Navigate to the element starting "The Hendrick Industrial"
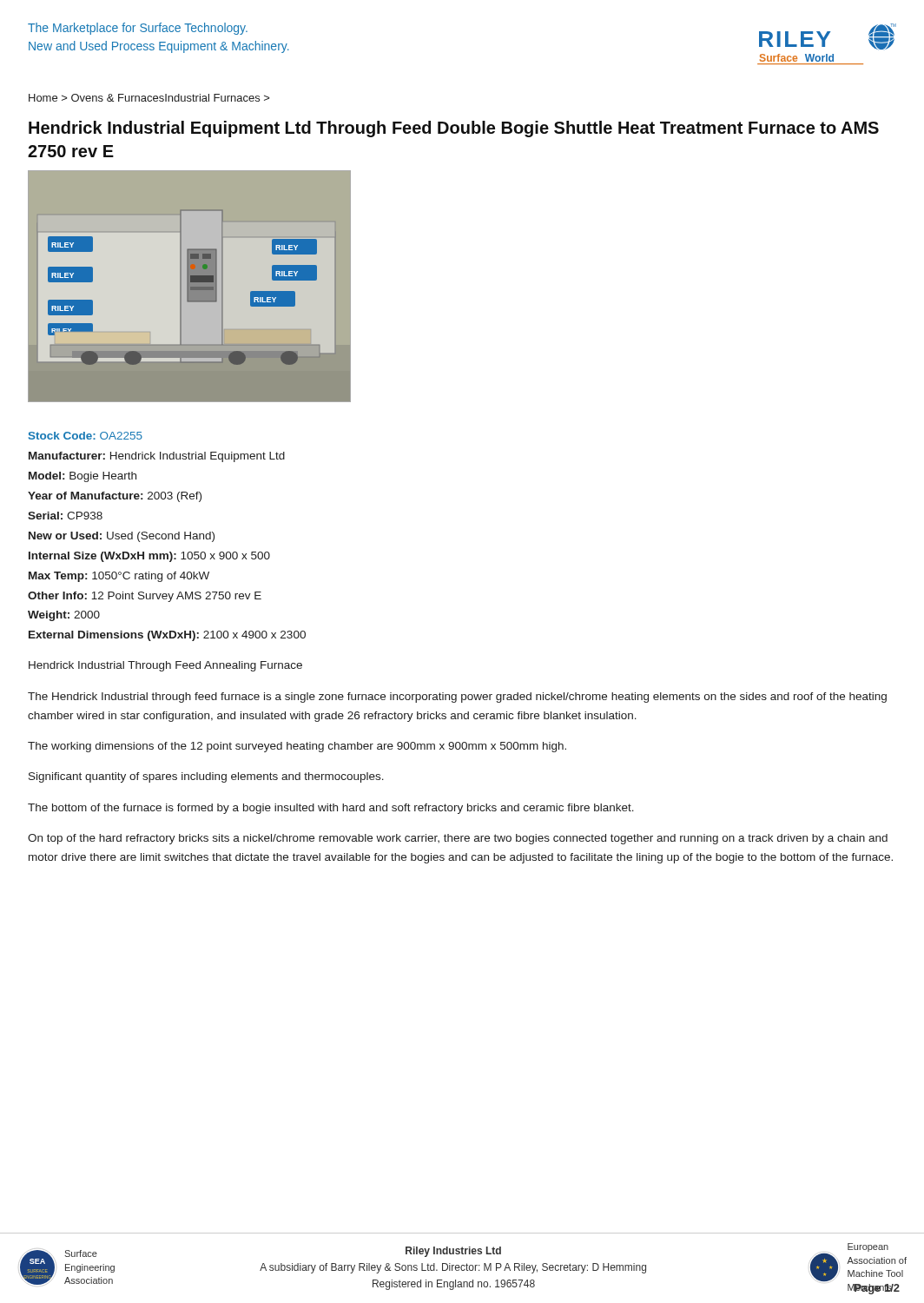Screen dimensions: 1303x924 [x=458, y=706]
